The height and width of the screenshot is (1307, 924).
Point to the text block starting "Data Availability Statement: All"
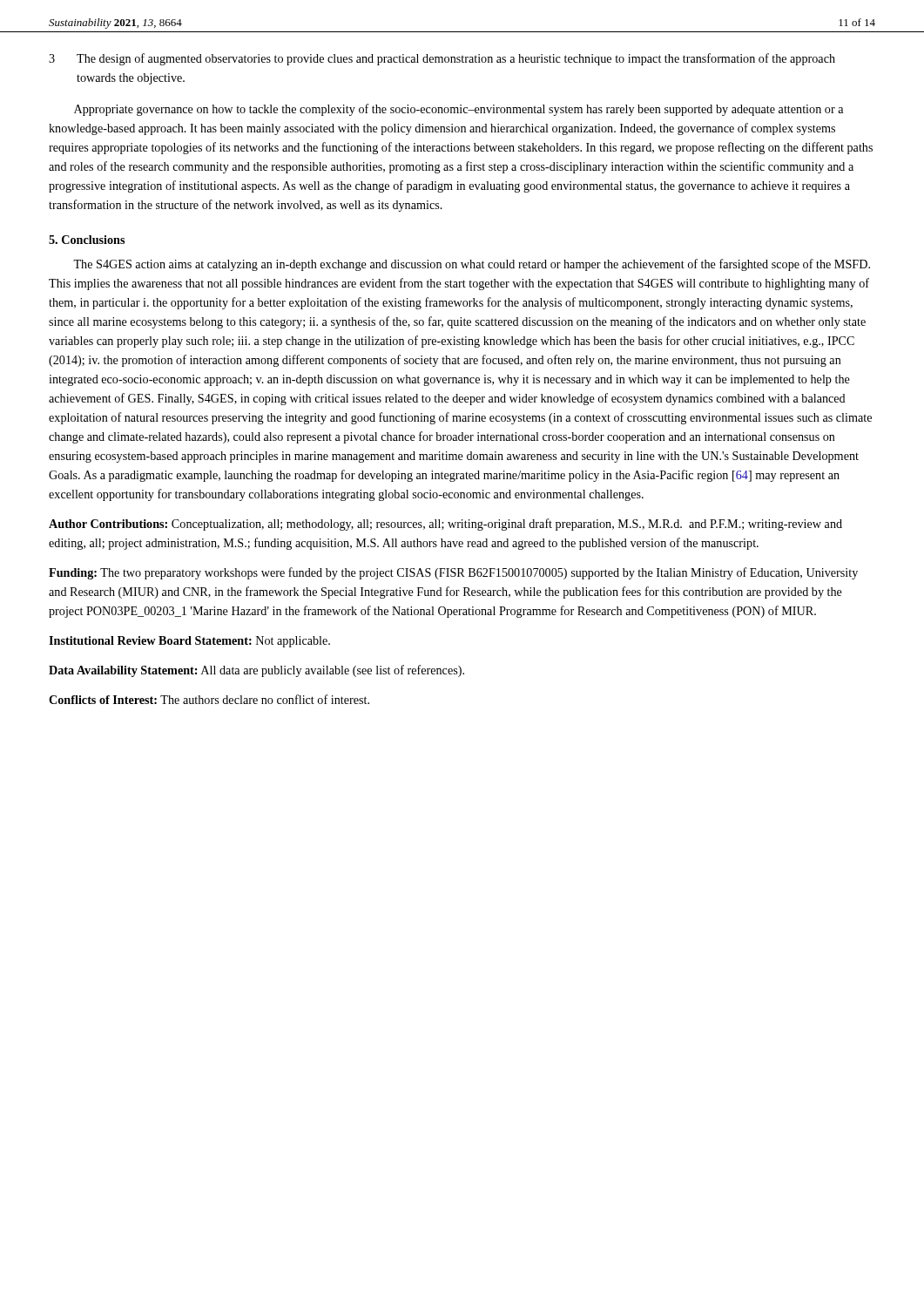[257, 670]
